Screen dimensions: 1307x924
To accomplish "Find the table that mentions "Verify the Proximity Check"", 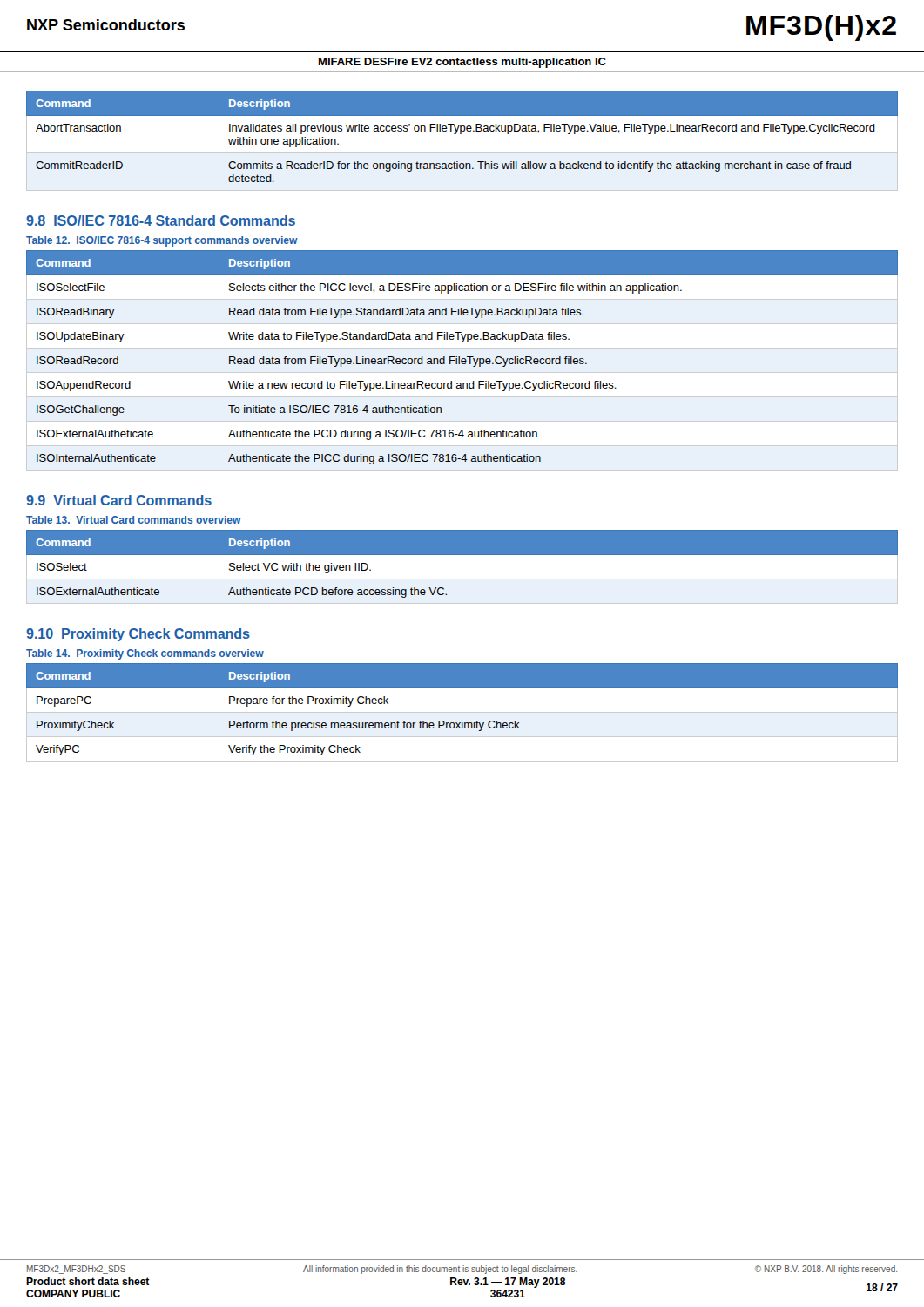I will point(462,712).
